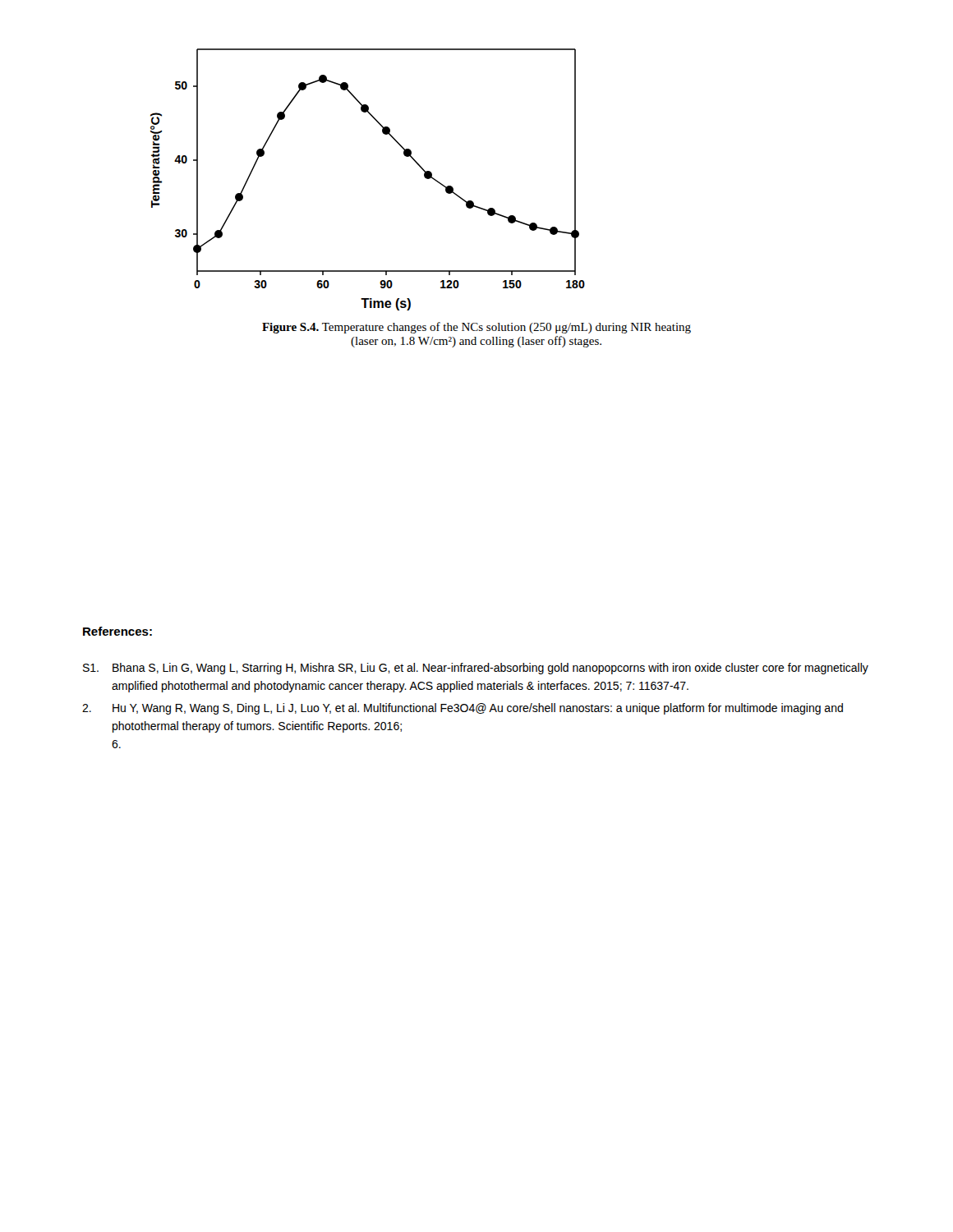
Task: Click on the list item containing "S1. Bhana S, Lin G, Wang L,"
Action: tap(476, 677)
